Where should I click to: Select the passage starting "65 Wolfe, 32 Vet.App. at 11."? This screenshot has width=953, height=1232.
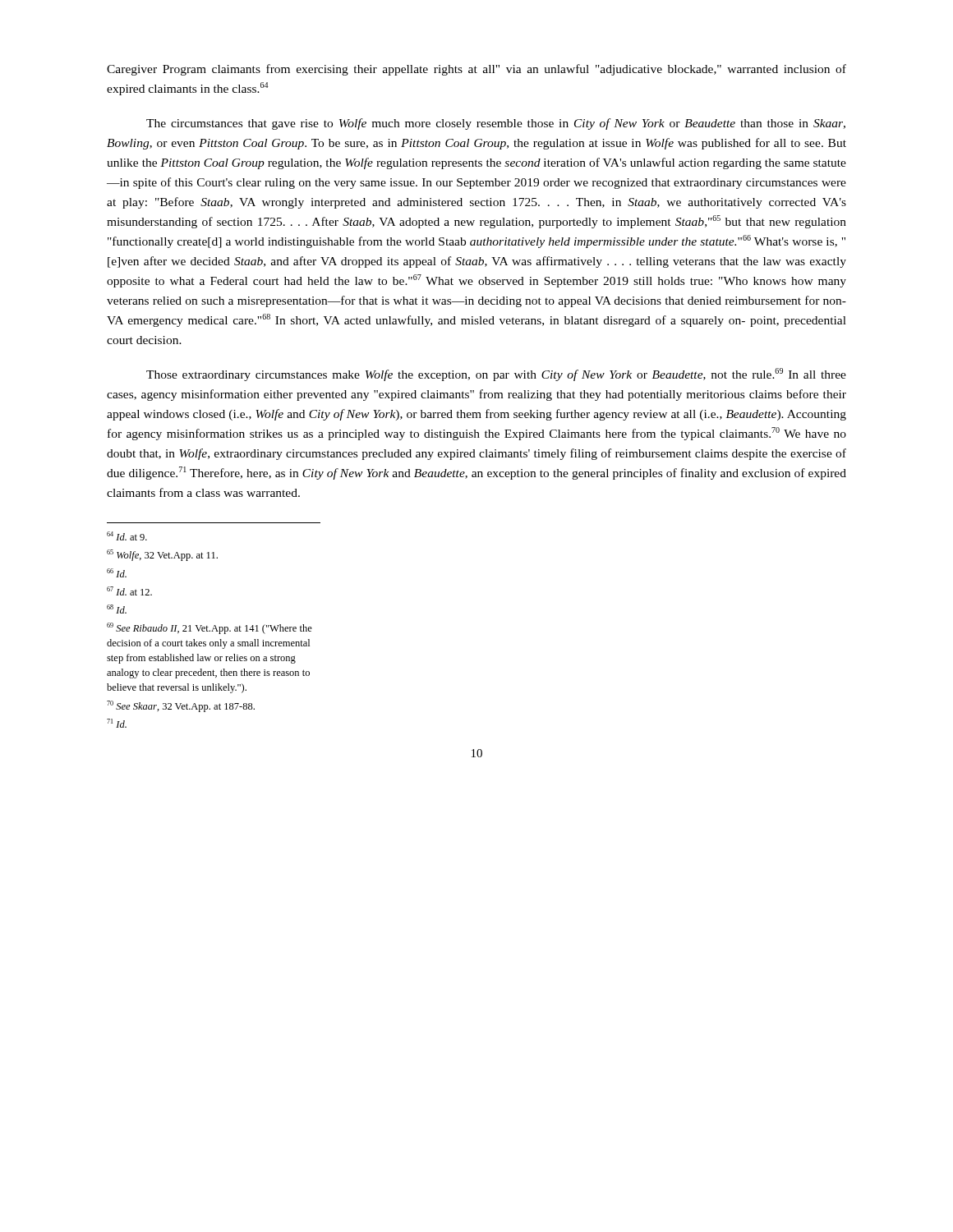[x=163, y=555]
